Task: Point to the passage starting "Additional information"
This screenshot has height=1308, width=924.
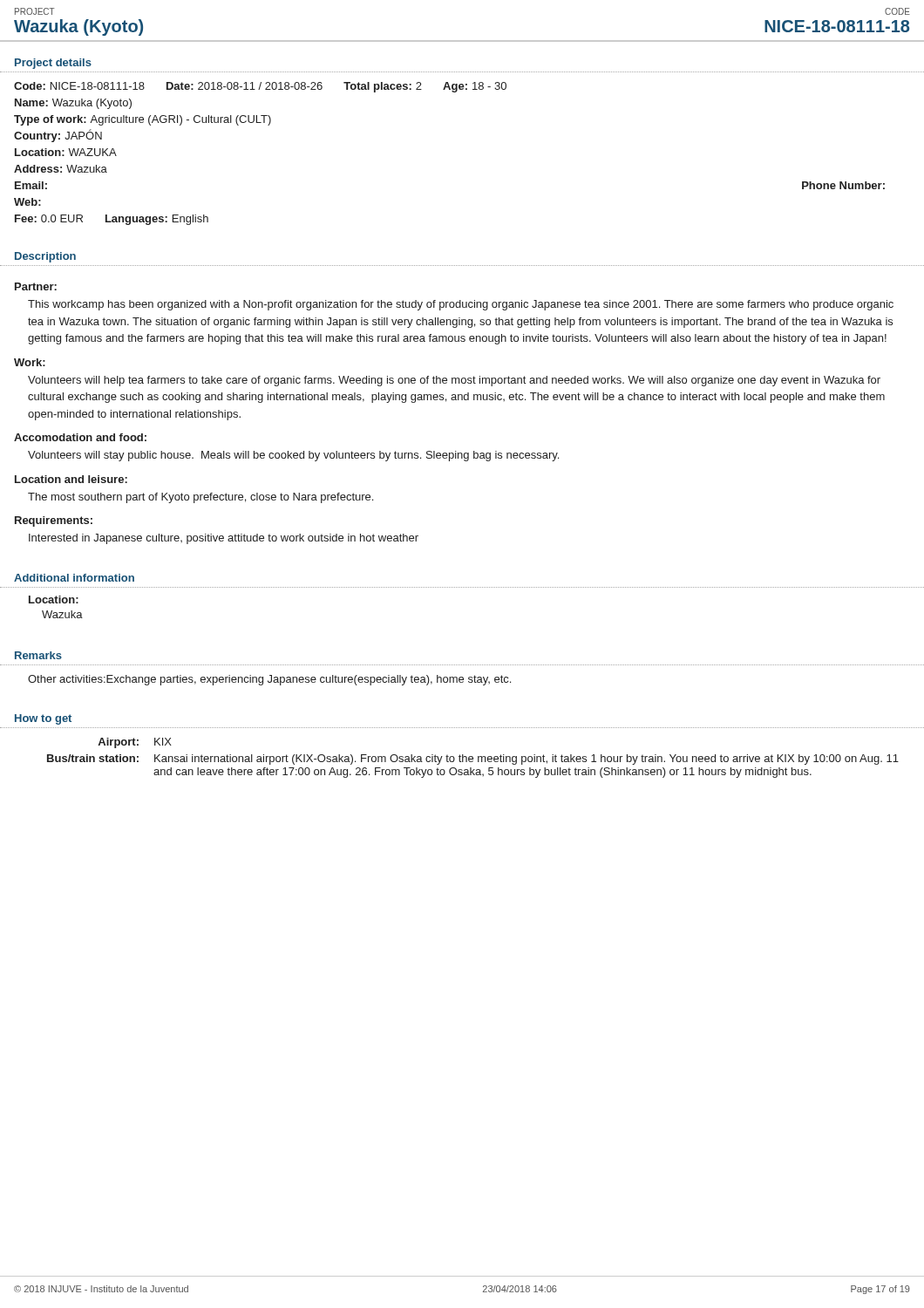Action: tap(74, 577)
